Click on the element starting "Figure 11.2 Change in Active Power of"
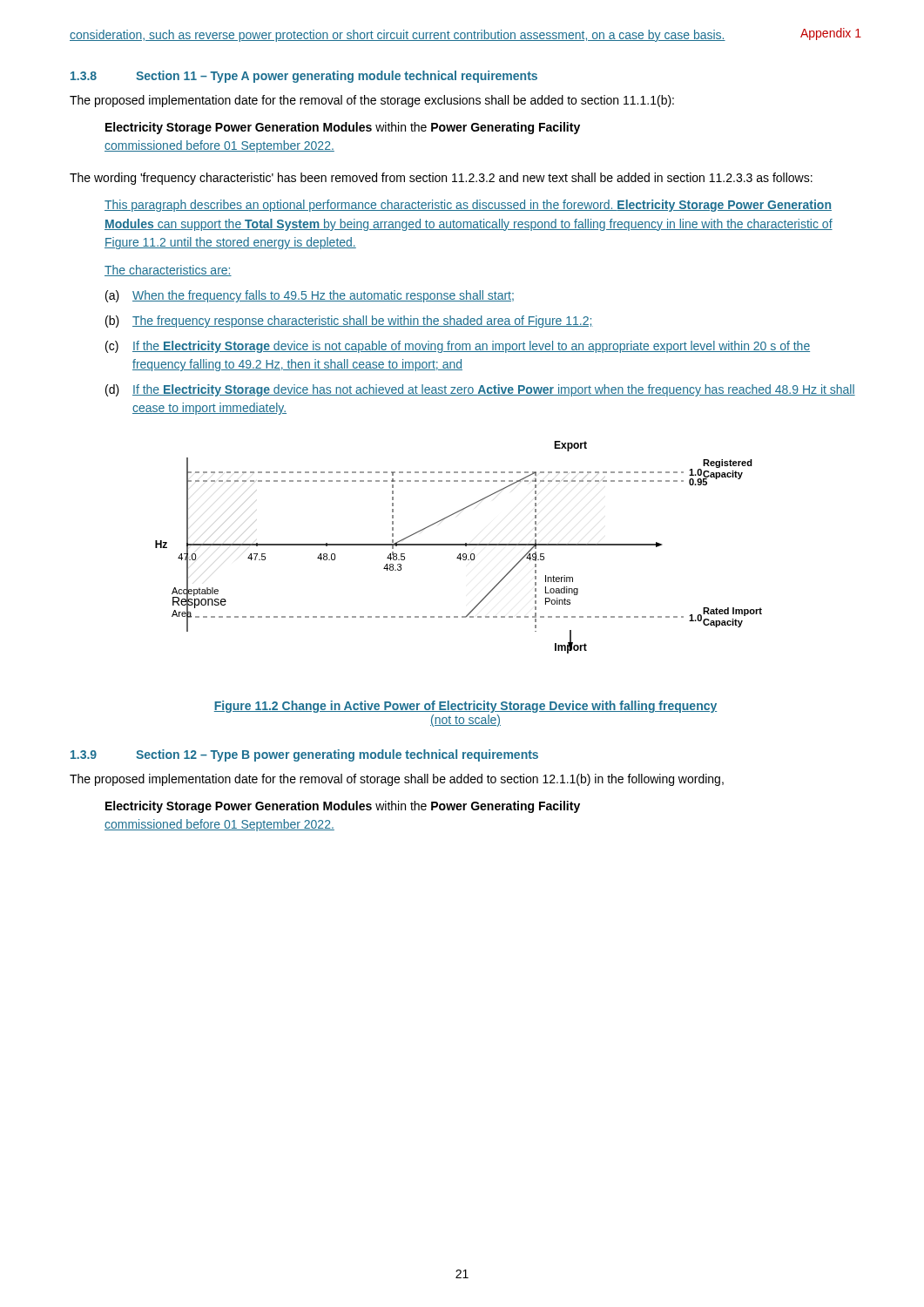The image size is (924, 1307). [465, 713]
